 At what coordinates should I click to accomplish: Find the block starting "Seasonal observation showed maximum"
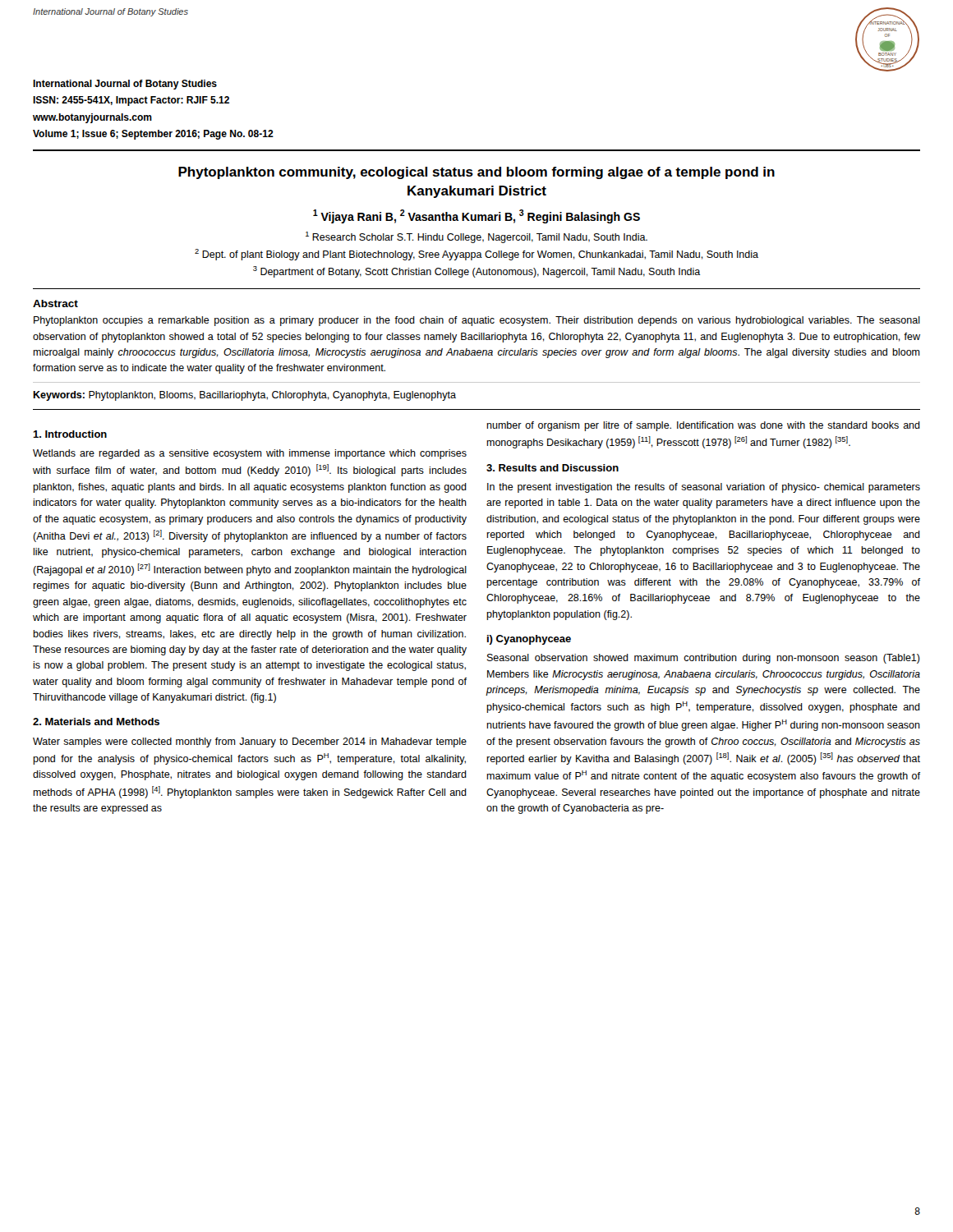(703, 734)
